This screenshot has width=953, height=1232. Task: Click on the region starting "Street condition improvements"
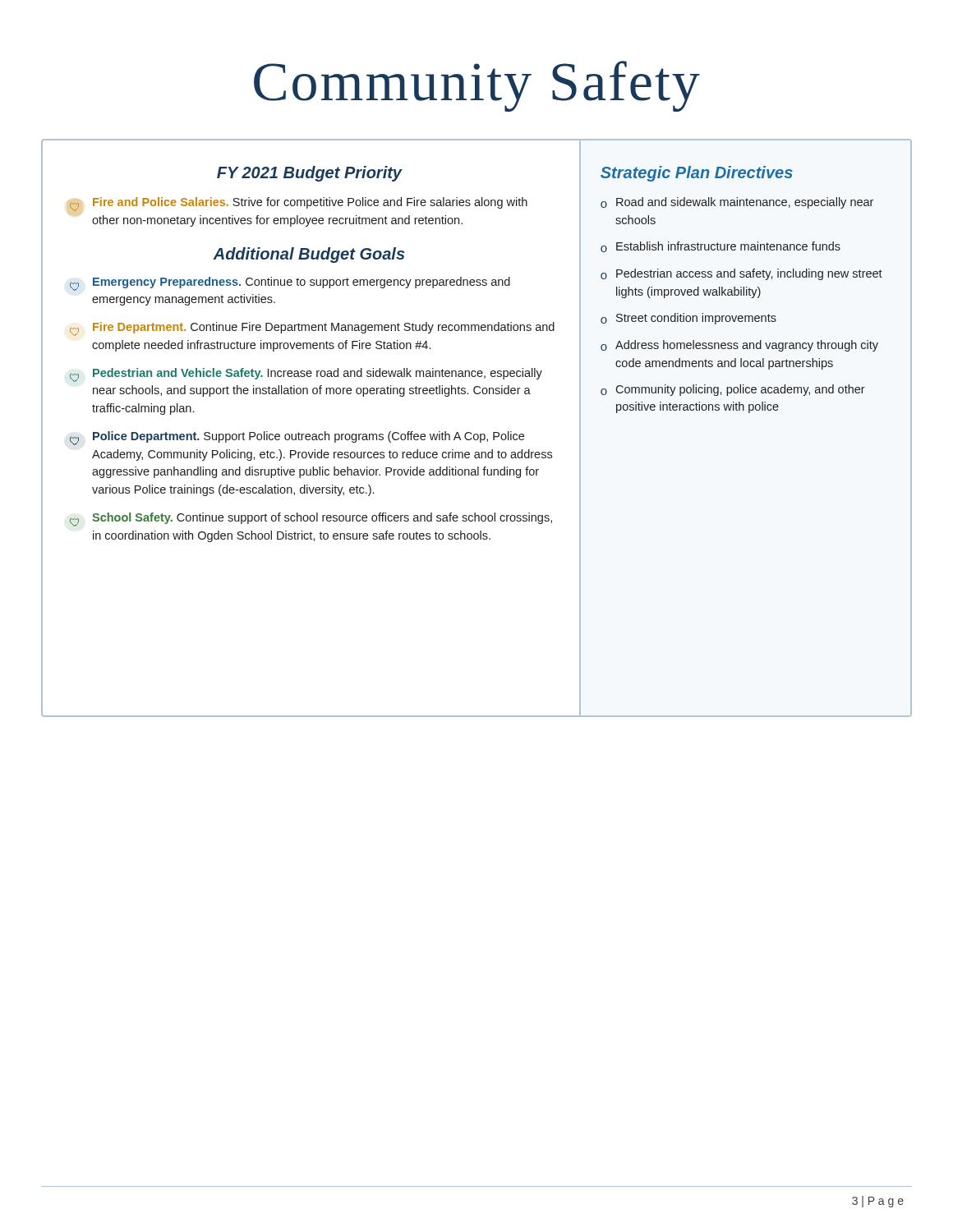click(x=696, y=317)
